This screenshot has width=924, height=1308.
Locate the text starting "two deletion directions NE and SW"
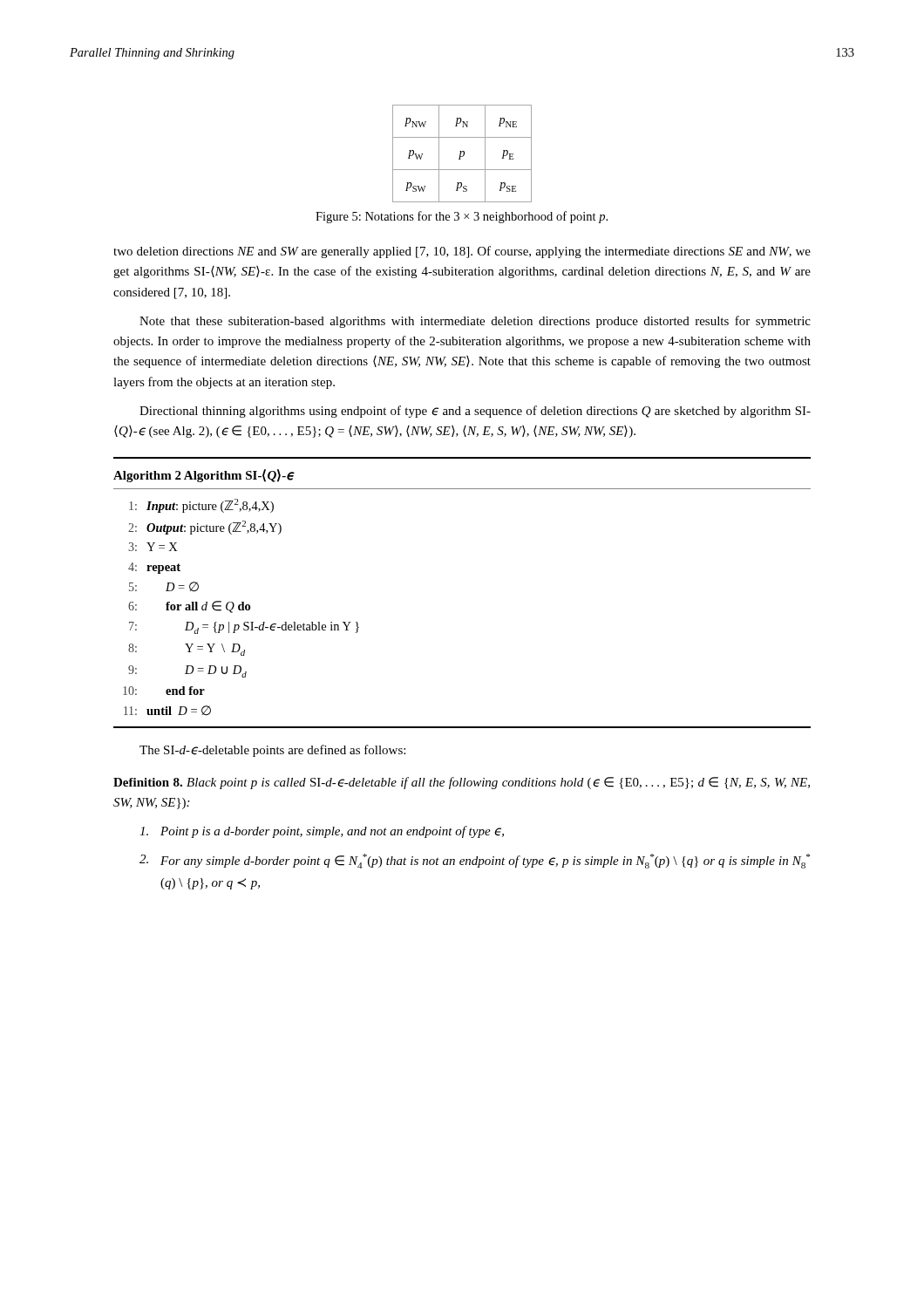click(x=462, y=272)
